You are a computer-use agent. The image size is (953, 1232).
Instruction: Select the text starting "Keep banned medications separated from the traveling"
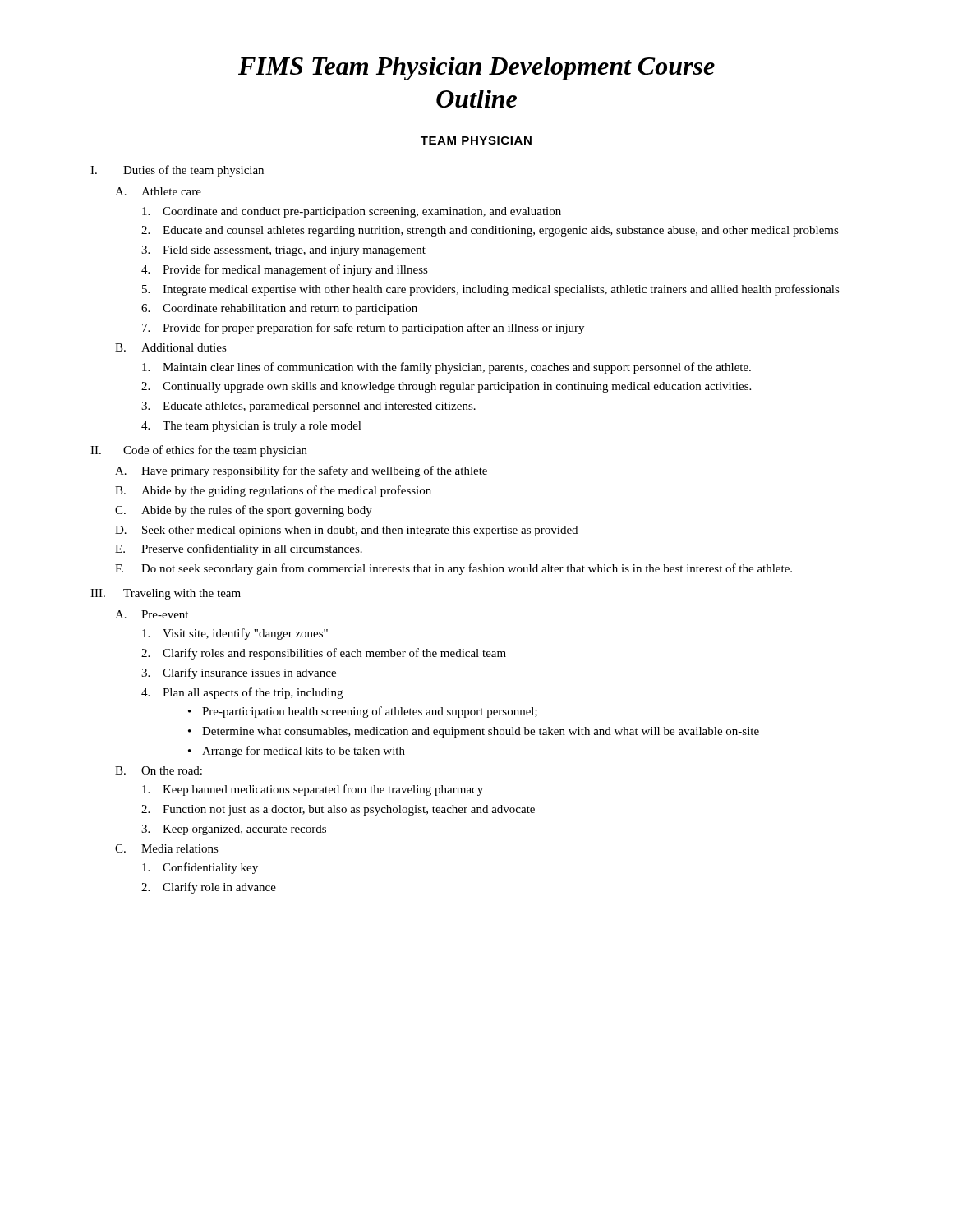coord(313,790)
